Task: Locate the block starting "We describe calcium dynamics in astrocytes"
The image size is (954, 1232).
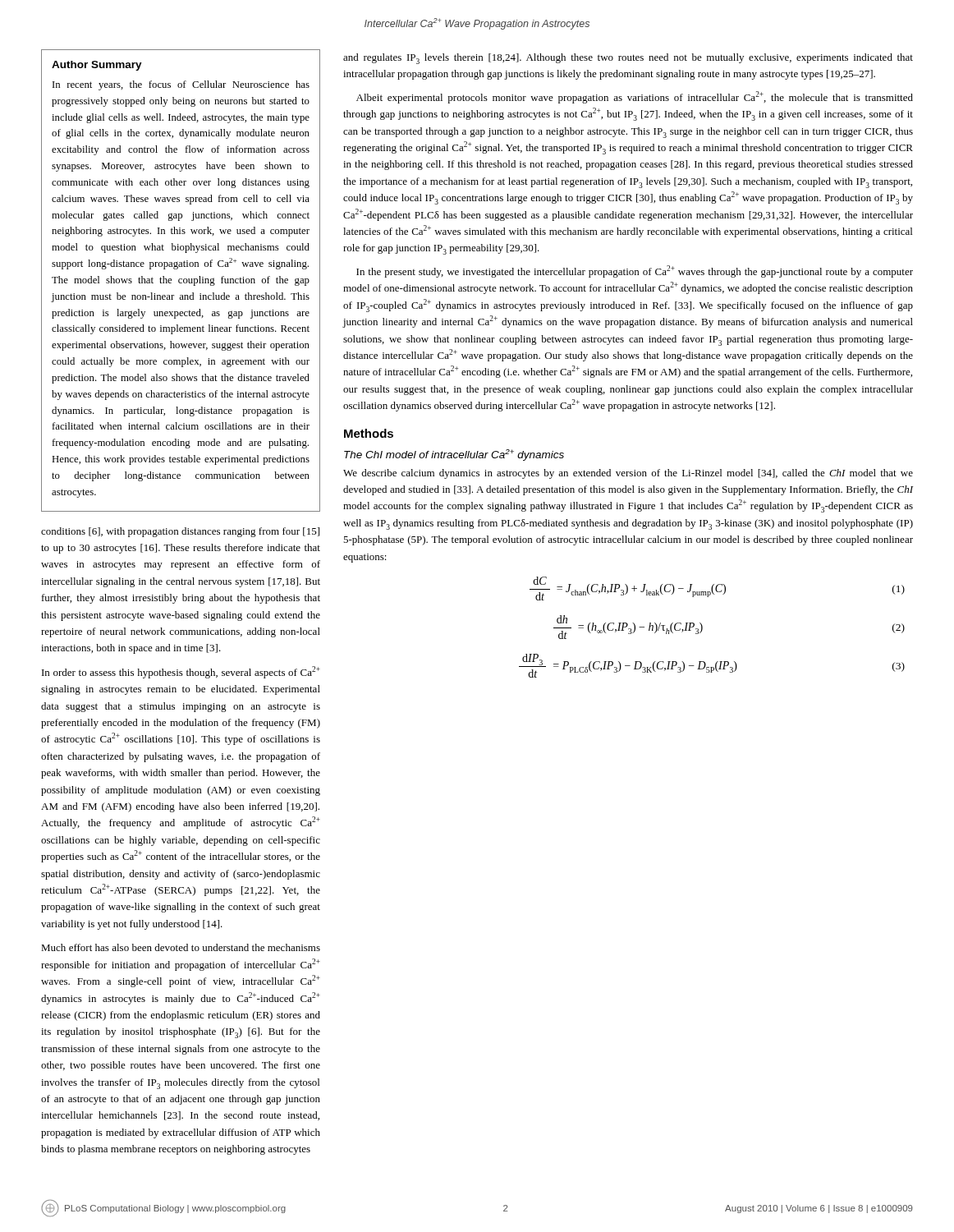Action: pyautogui.click(x=628, y=515)
